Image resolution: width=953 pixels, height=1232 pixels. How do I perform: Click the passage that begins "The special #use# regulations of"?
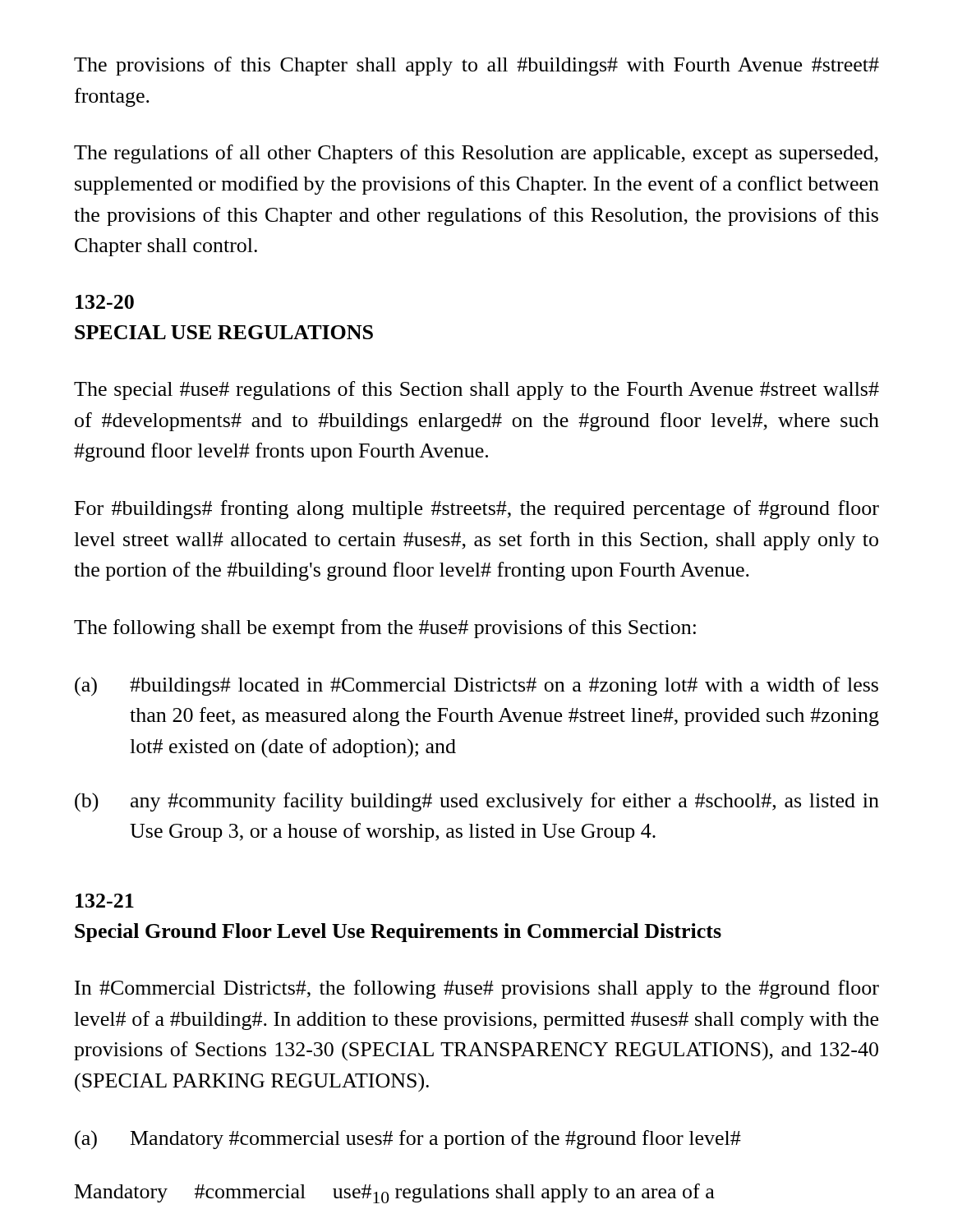point(476,420)
